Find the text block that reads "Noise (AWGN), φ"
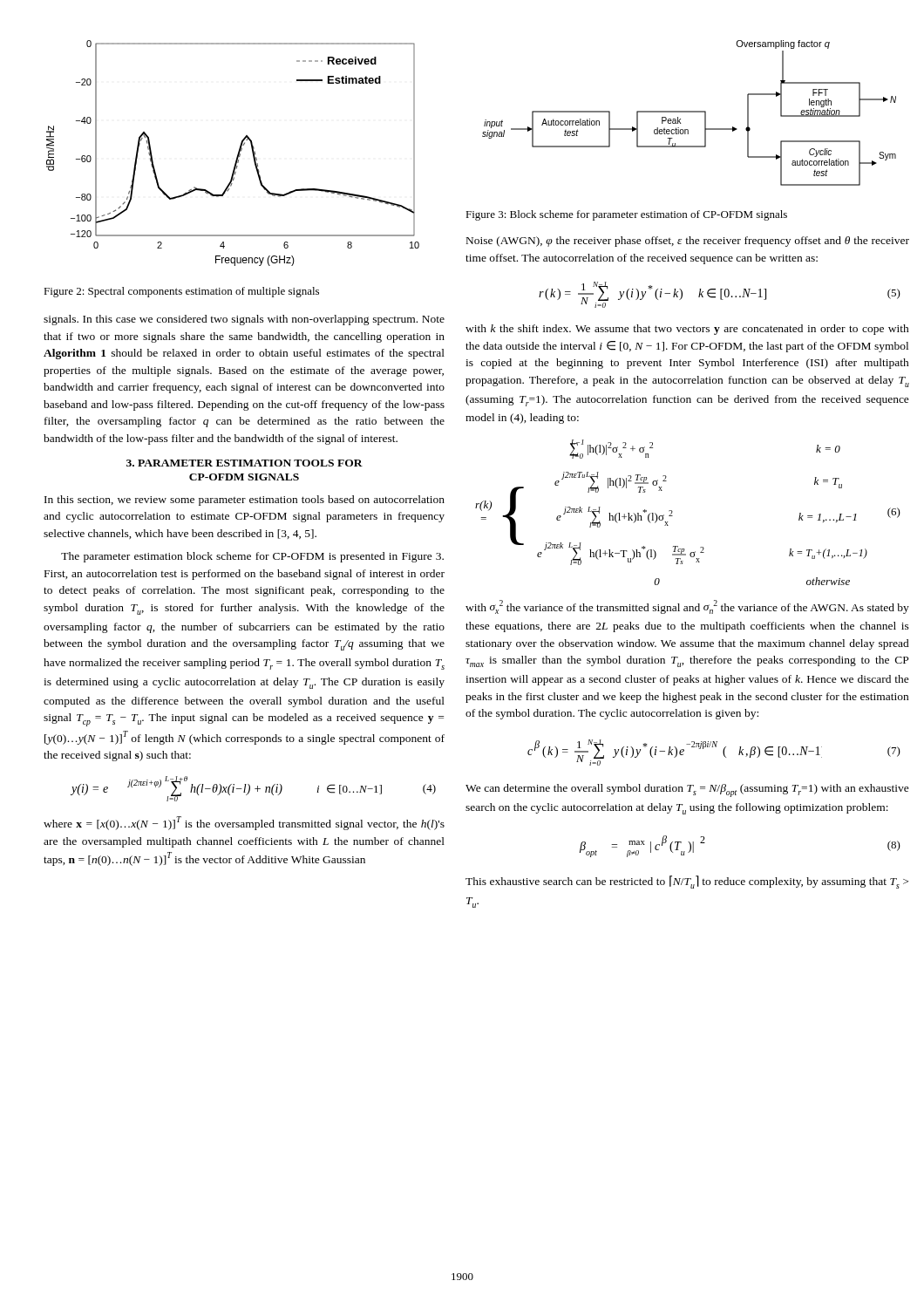 (687, 249)
